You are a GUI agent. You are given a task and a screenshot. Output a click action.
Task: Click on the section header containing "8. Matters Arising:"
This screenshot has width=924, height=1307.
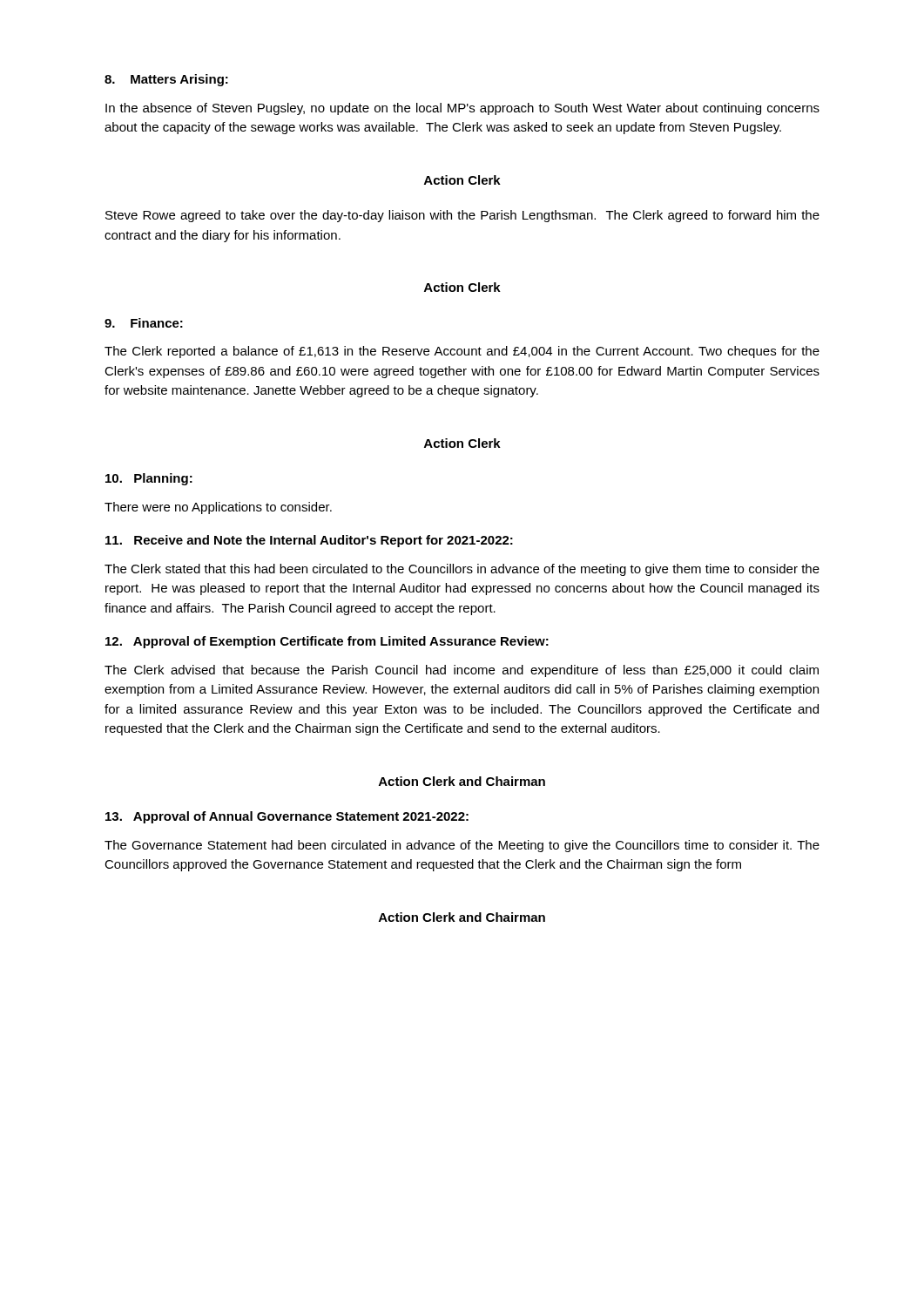coord(167,79)
